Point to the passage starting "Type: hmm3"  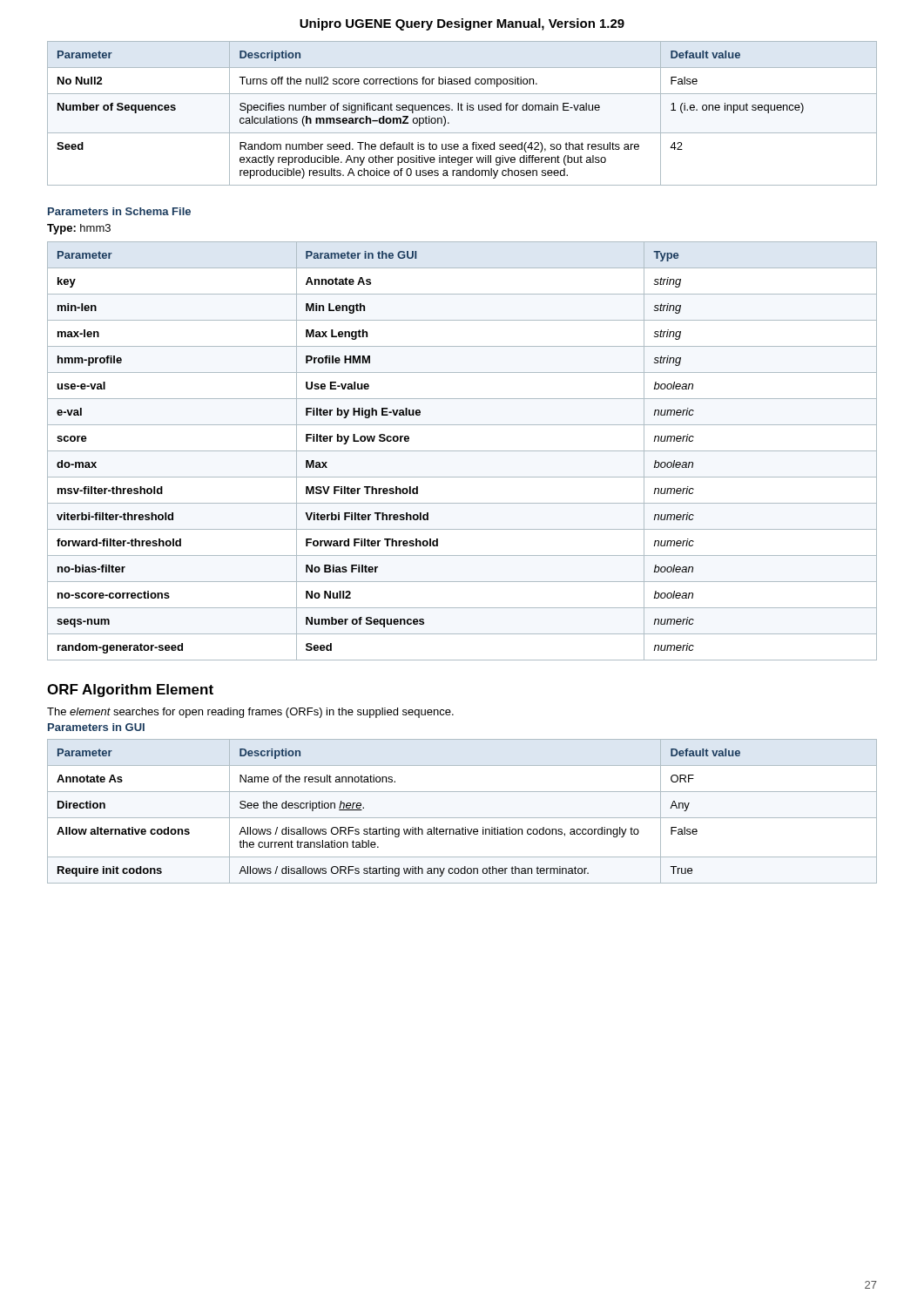(x=79, y=228)
